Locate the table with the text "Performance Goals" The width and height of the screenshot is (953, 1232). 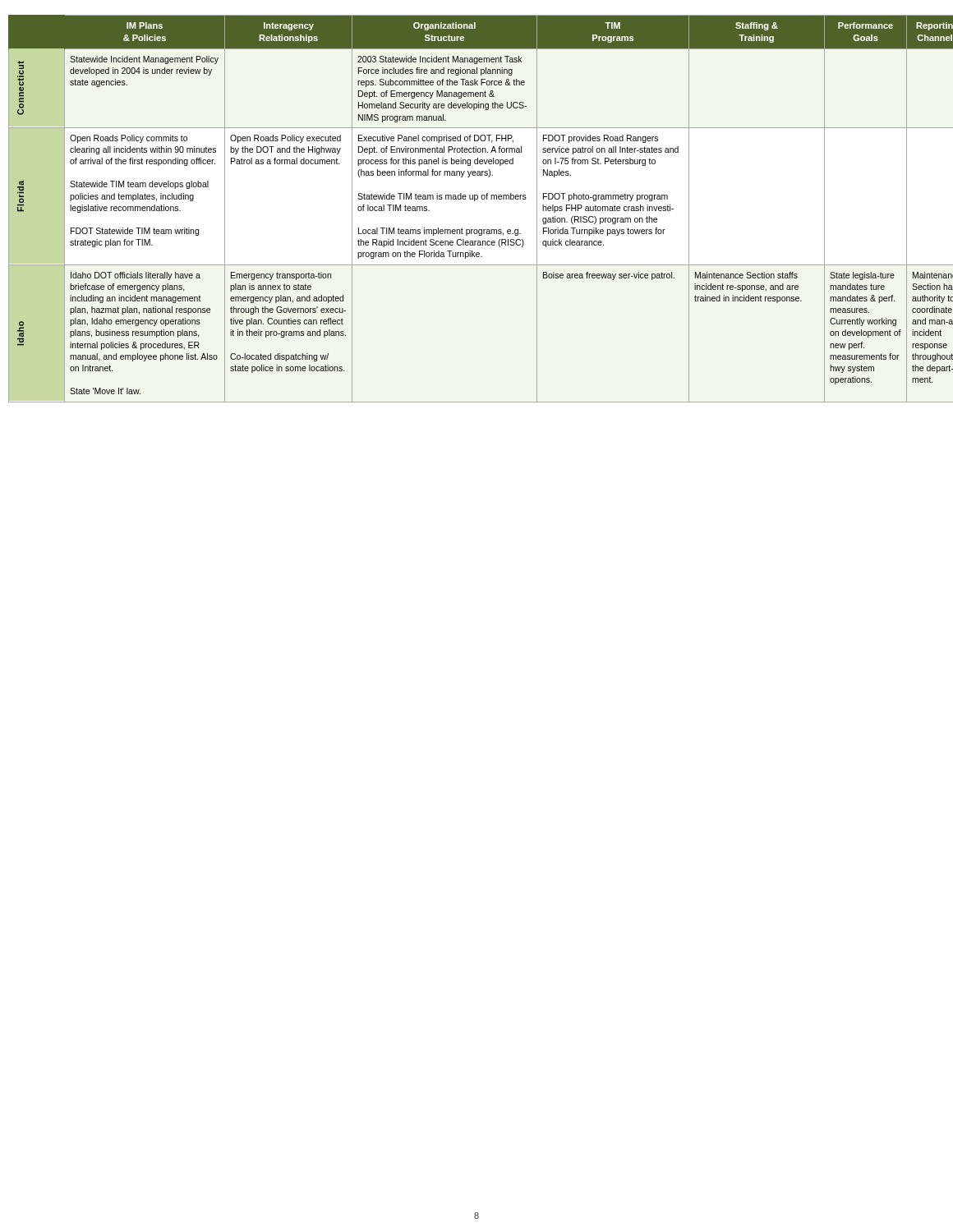(x=476, y=208)
